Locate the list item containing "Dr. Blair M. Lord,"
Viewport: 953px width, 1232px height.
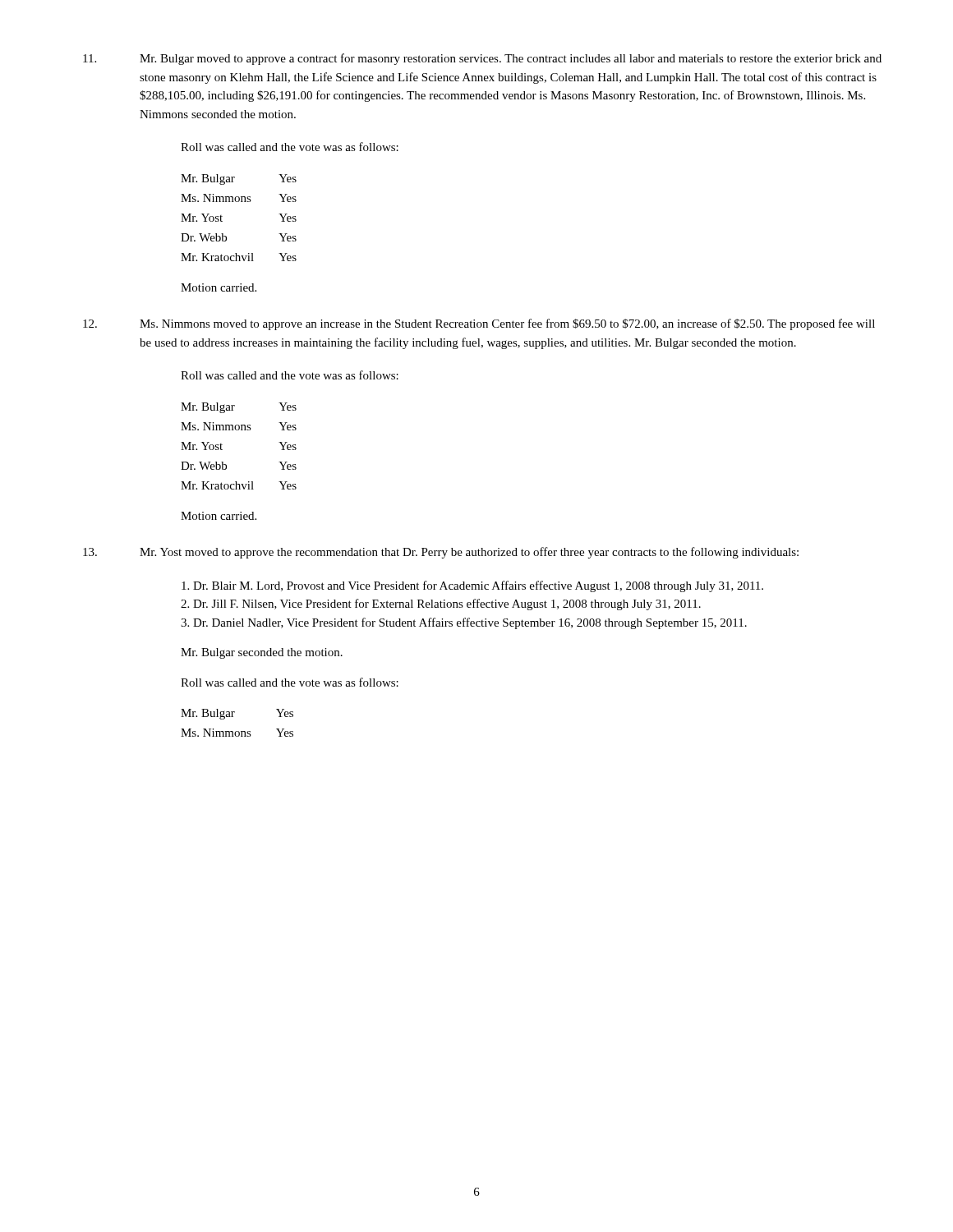point(472,604)
